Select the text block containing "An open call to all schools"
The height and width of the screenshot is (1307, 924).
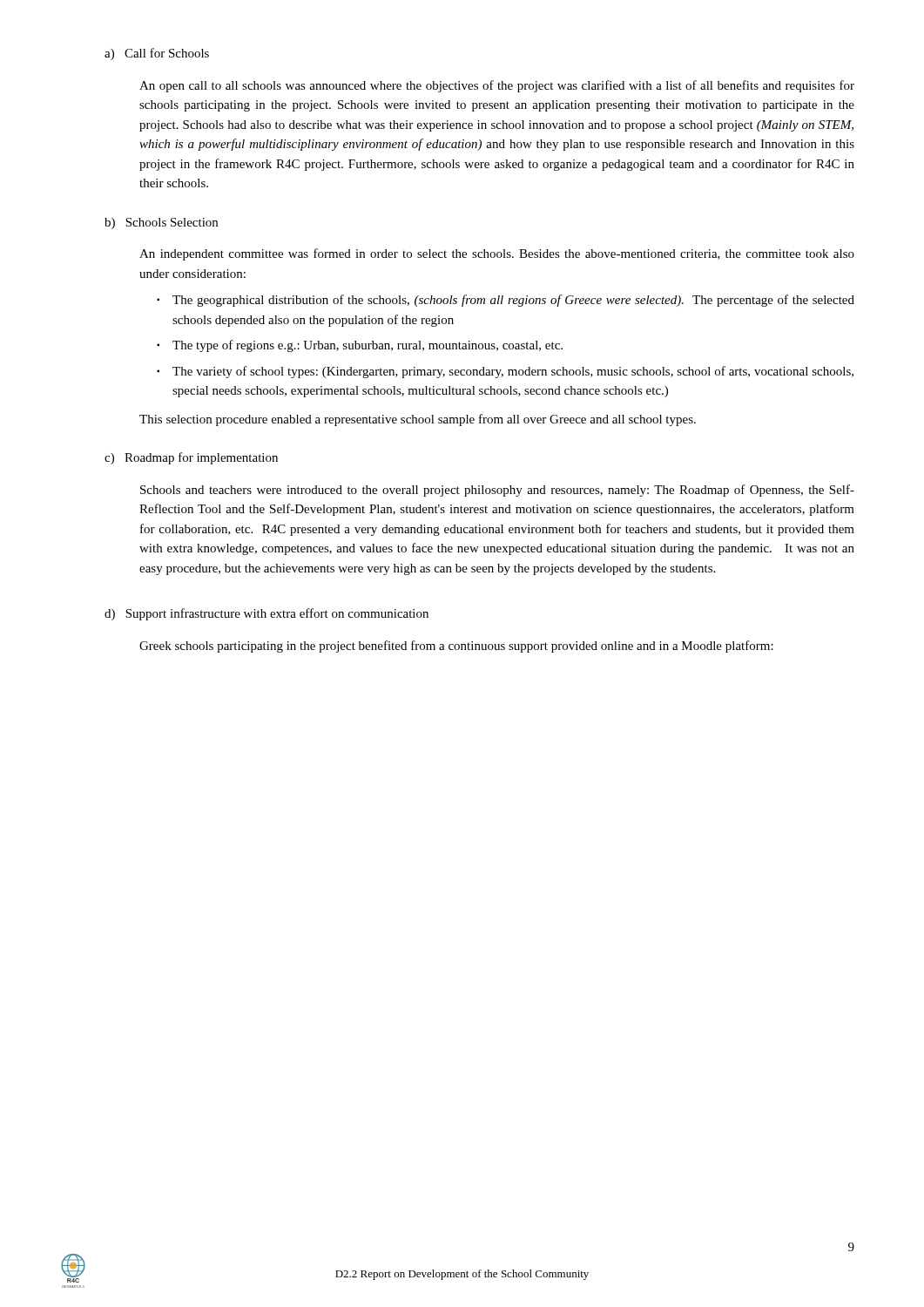tap(497, 134)
